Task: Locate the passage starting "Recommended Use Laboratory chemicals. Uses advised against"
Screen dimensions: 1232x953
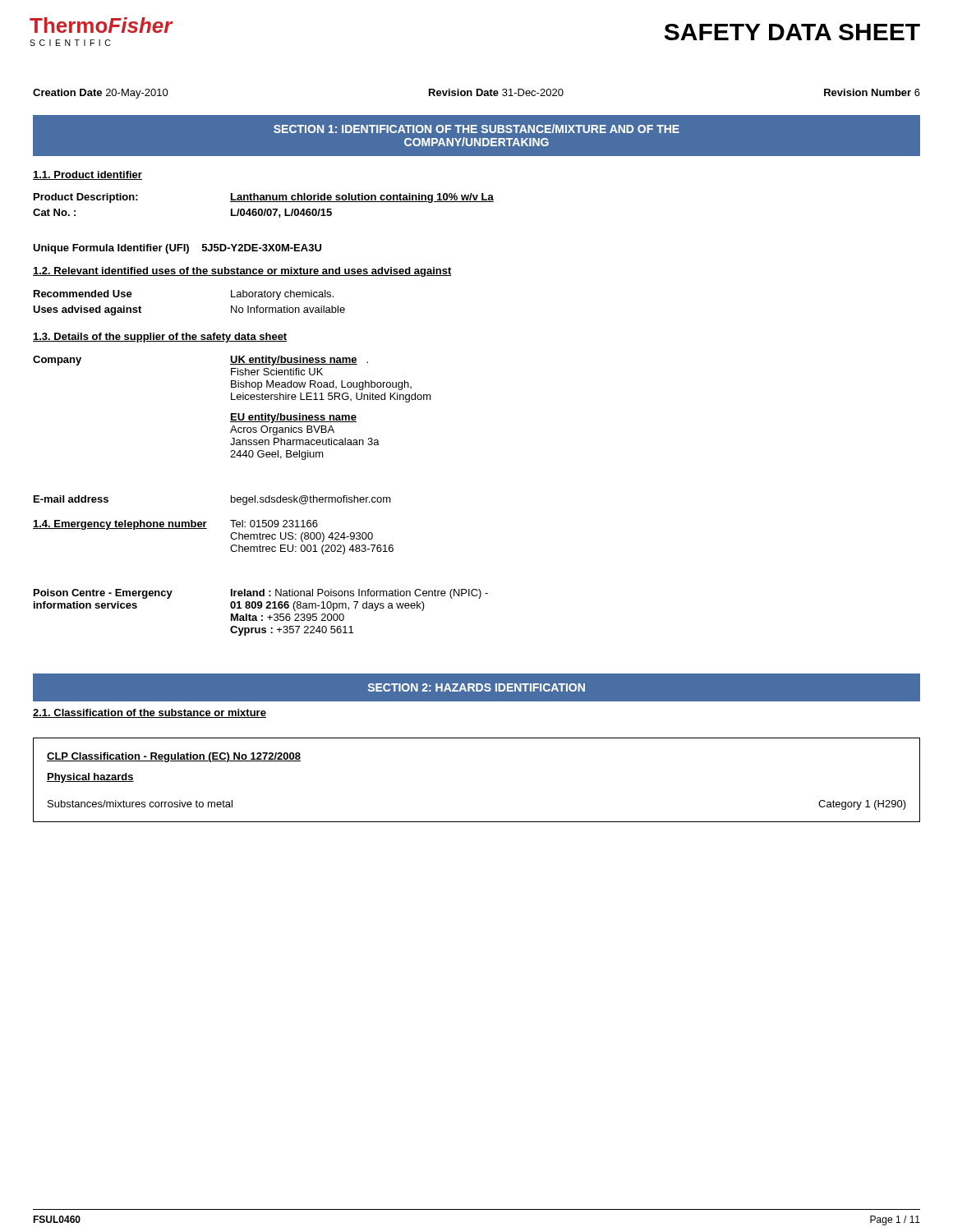Action: (x=81, y=294)
